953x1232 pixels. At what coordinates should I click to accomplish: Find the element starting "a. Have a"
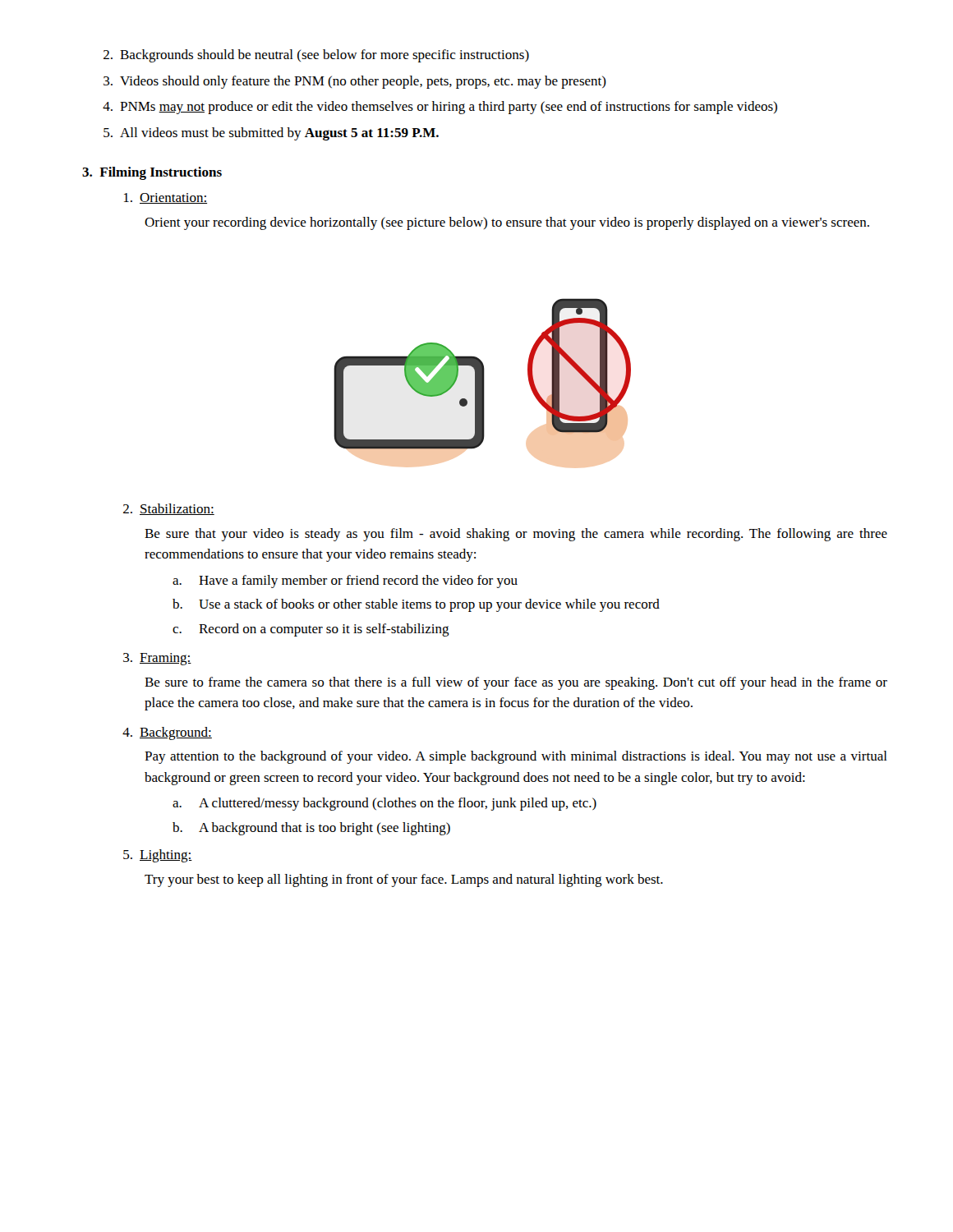[345, 582]
